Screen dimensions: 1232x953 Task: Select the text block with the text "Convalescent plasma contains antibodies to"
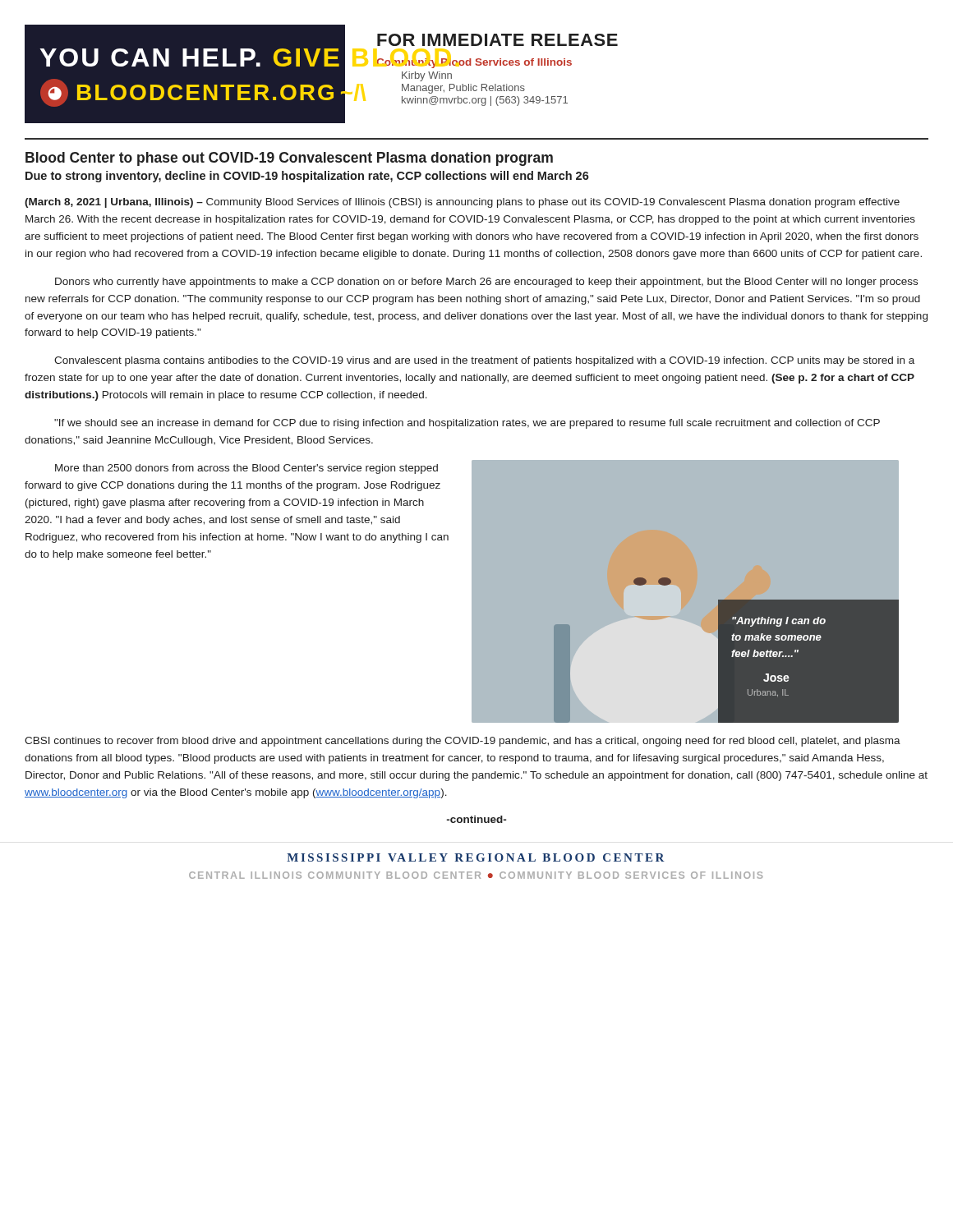(x=470, y=378)
